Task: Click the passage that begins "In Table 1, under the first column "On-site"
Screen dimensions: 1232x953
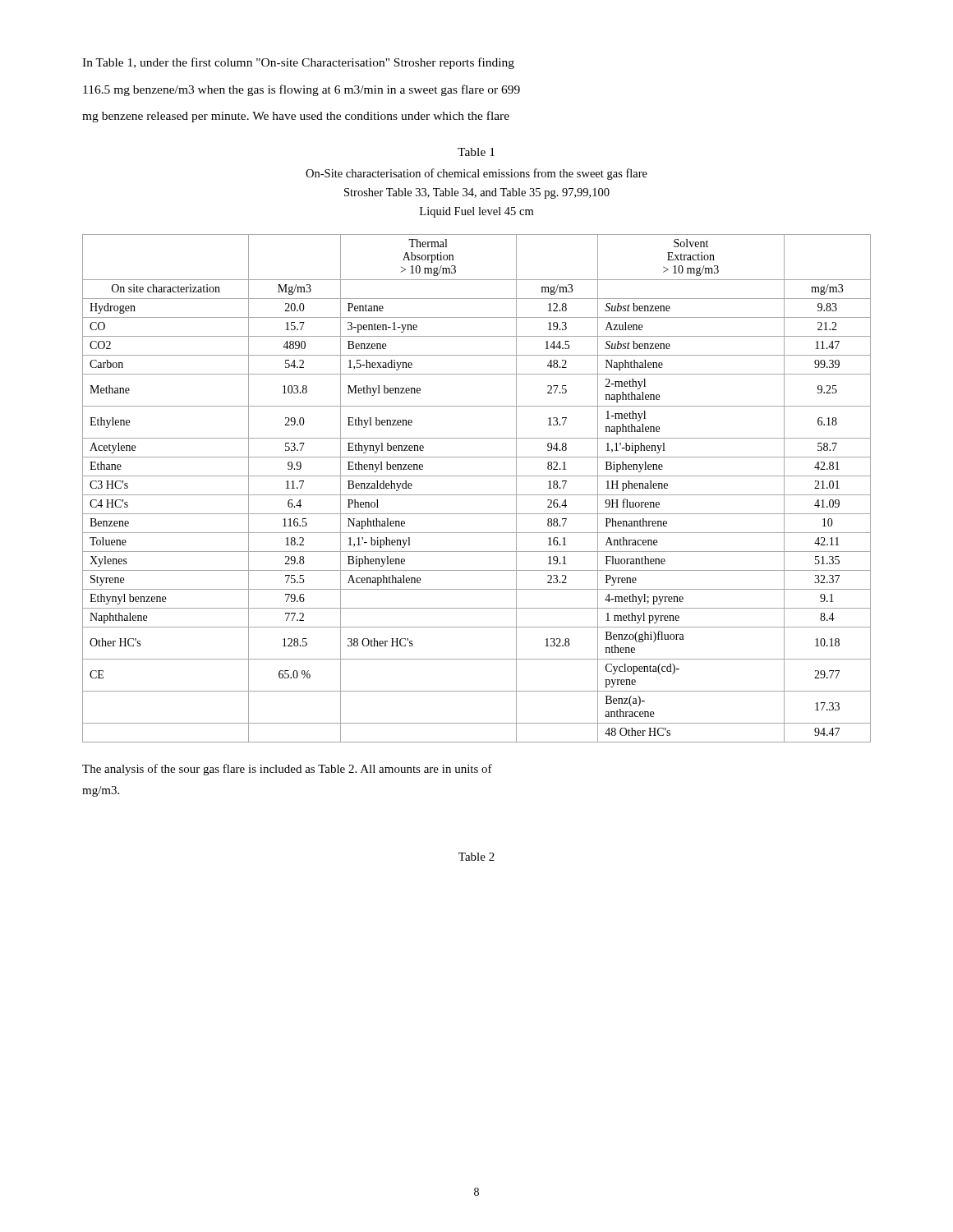Action: coord(301,89)
